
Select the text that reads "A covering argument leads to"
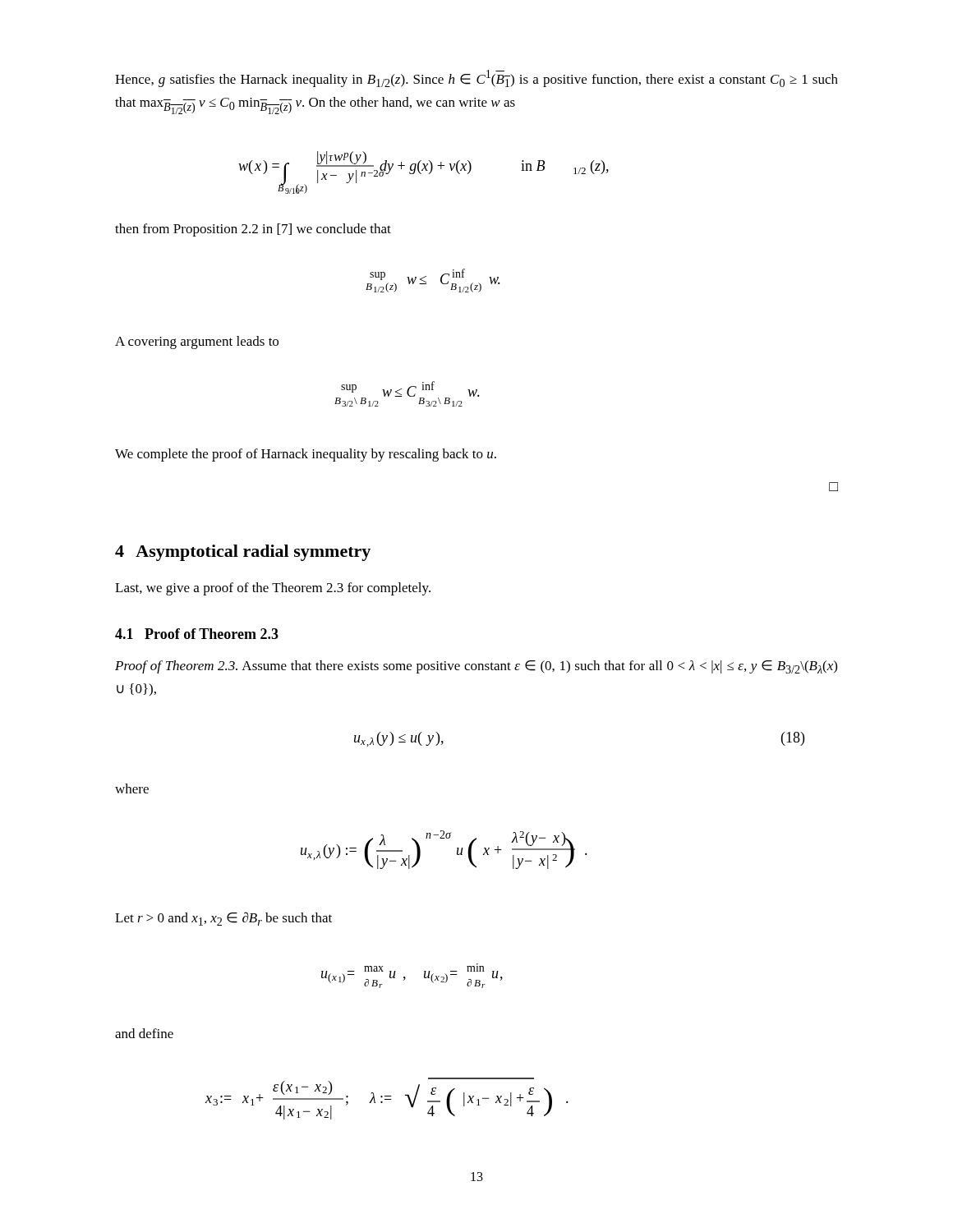tap(197, 341)
